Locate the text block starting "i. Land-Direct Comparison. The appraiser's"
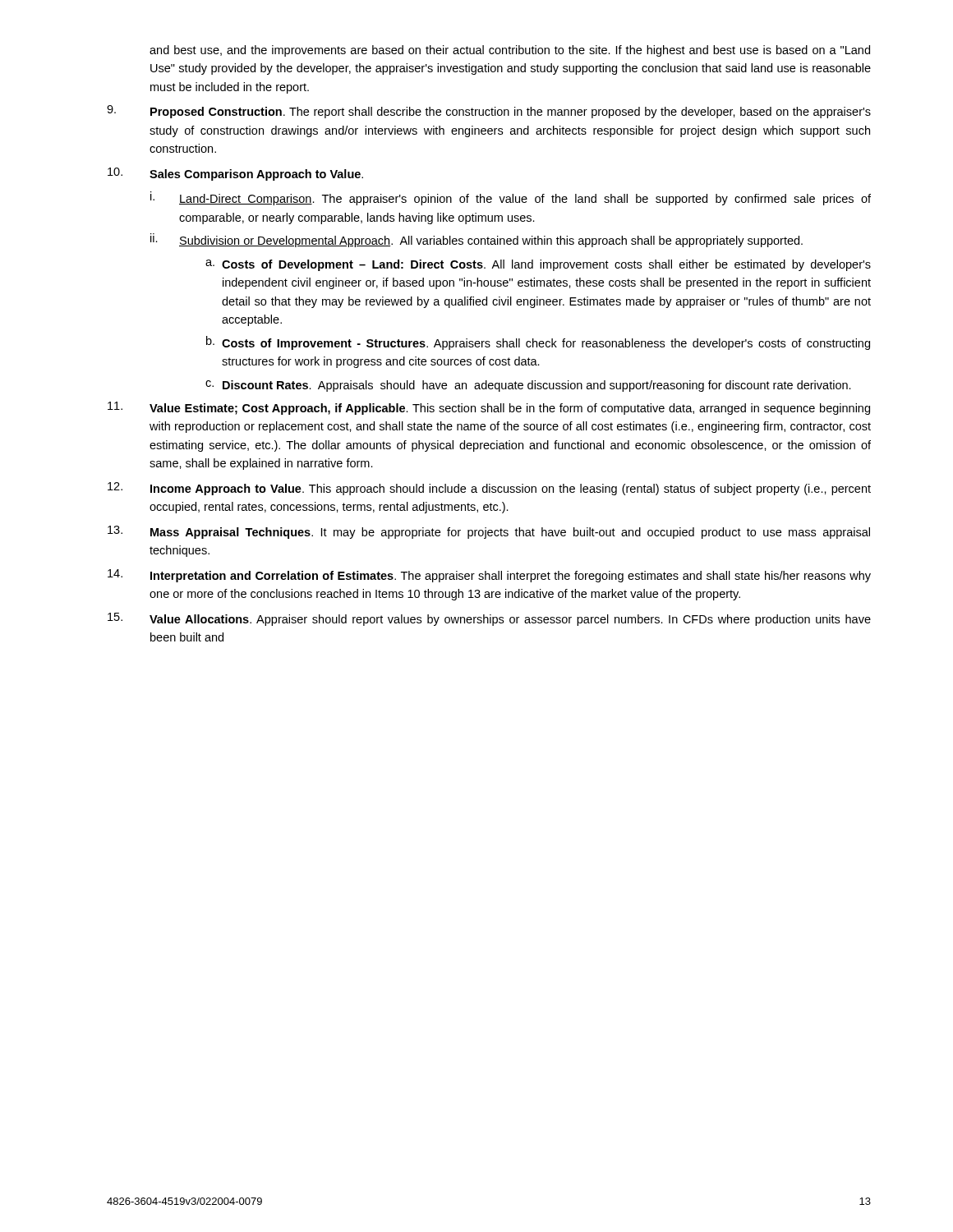Viewport: 953px width, 1232px height. (x=510, y=208)
